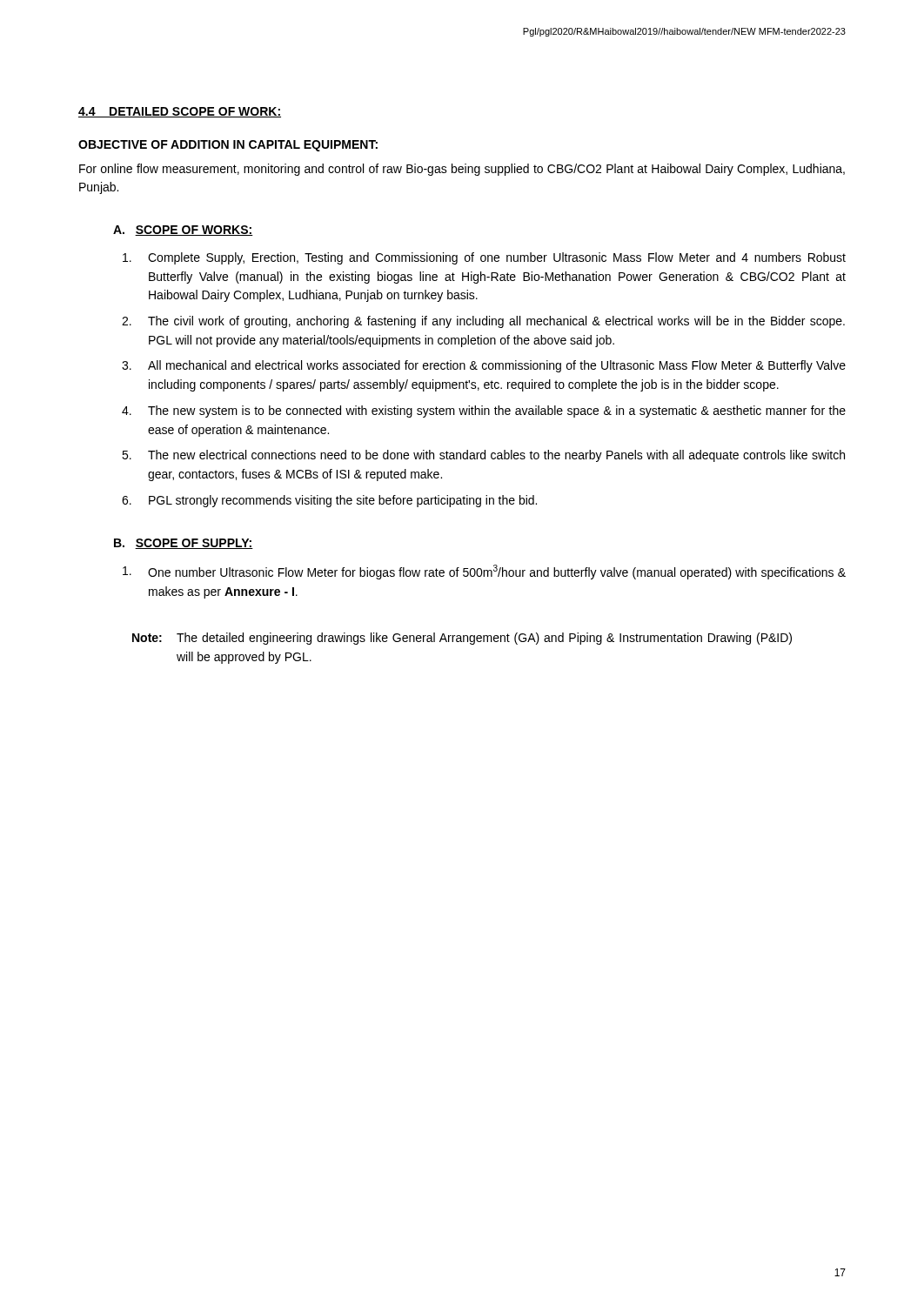Find the list item that reads "5. The new electrical connections need"
The width and height of the screenshot is (924, 1305).
point(479,465)
